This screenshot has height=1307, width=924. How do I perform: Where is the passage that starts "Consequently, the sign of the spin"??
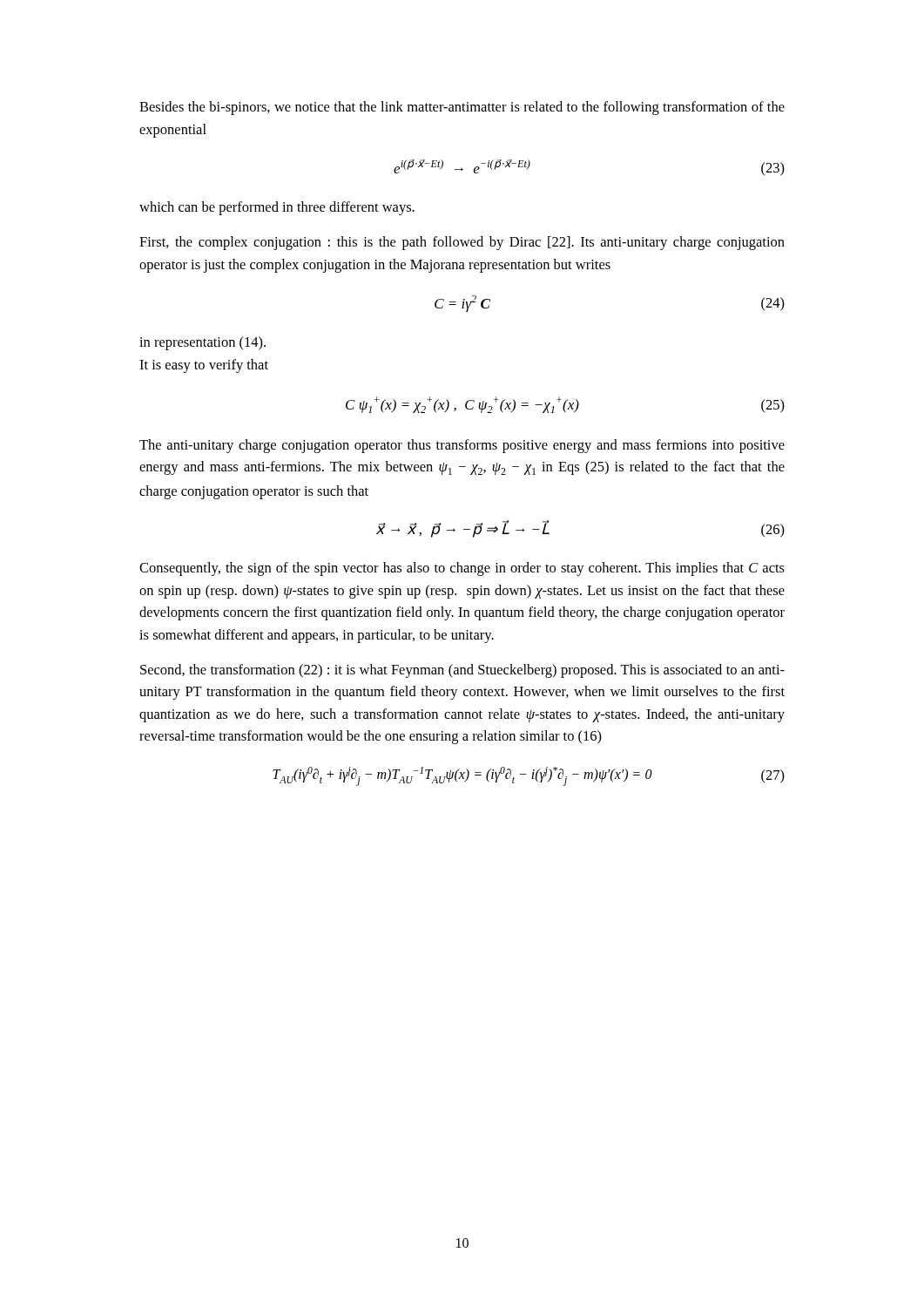tap(462, 601)
